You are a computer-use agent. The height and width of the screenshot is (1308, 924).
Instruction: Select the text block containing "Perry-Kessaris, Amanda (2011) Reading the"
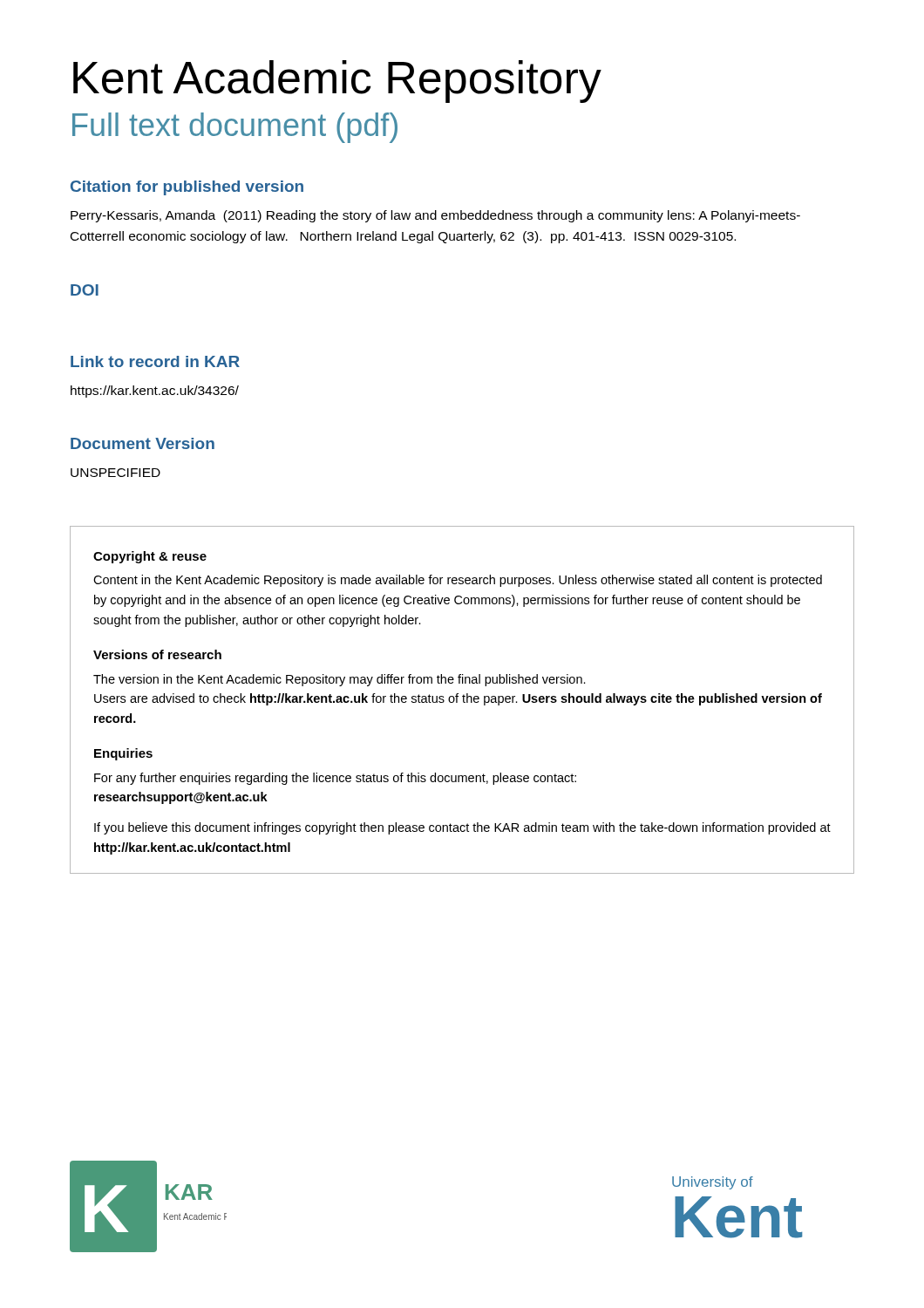435,226
